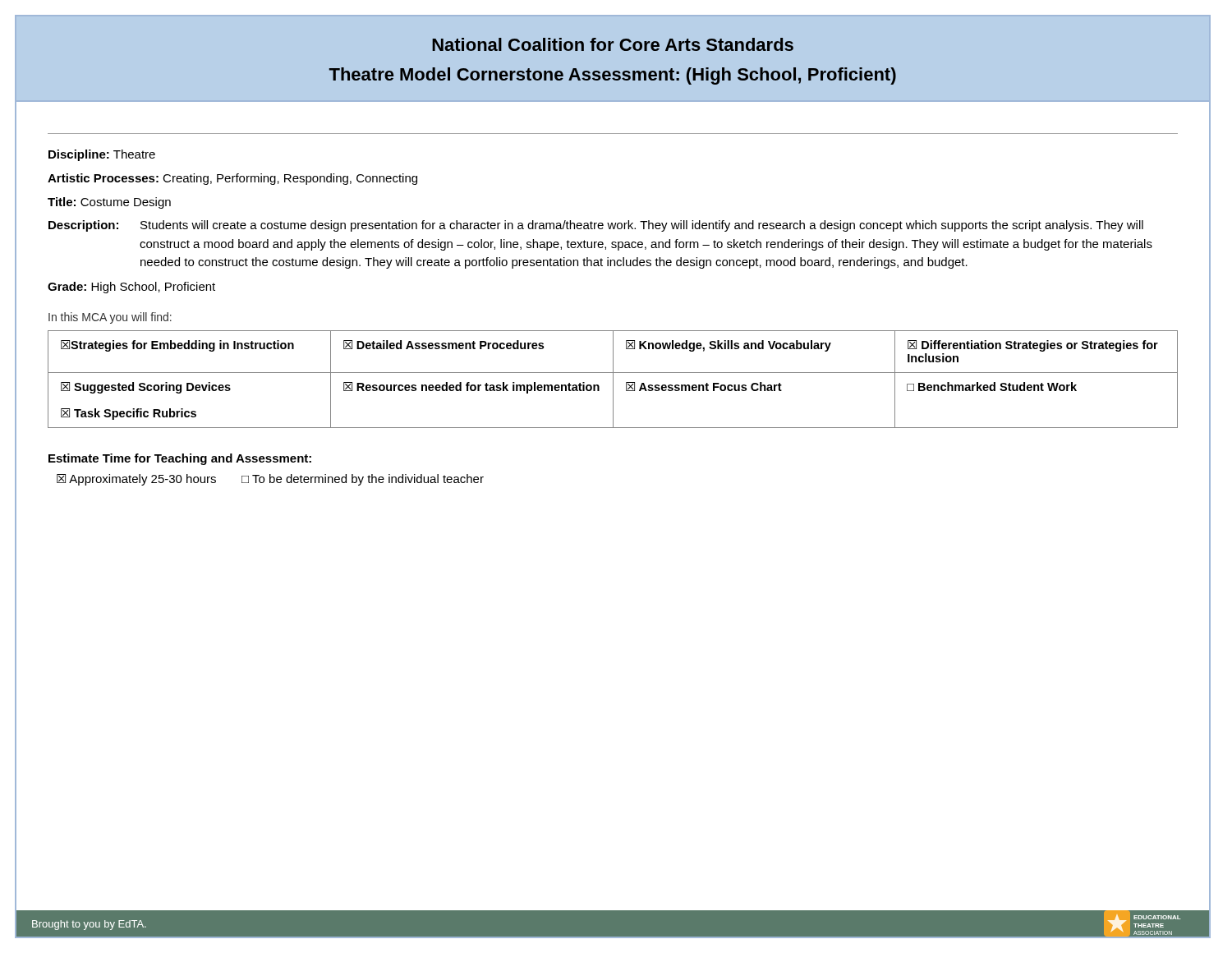Point to "National Coalition for Core Arts Standards"
This screenshot has height=953, width=1232.
coord(613,45)
